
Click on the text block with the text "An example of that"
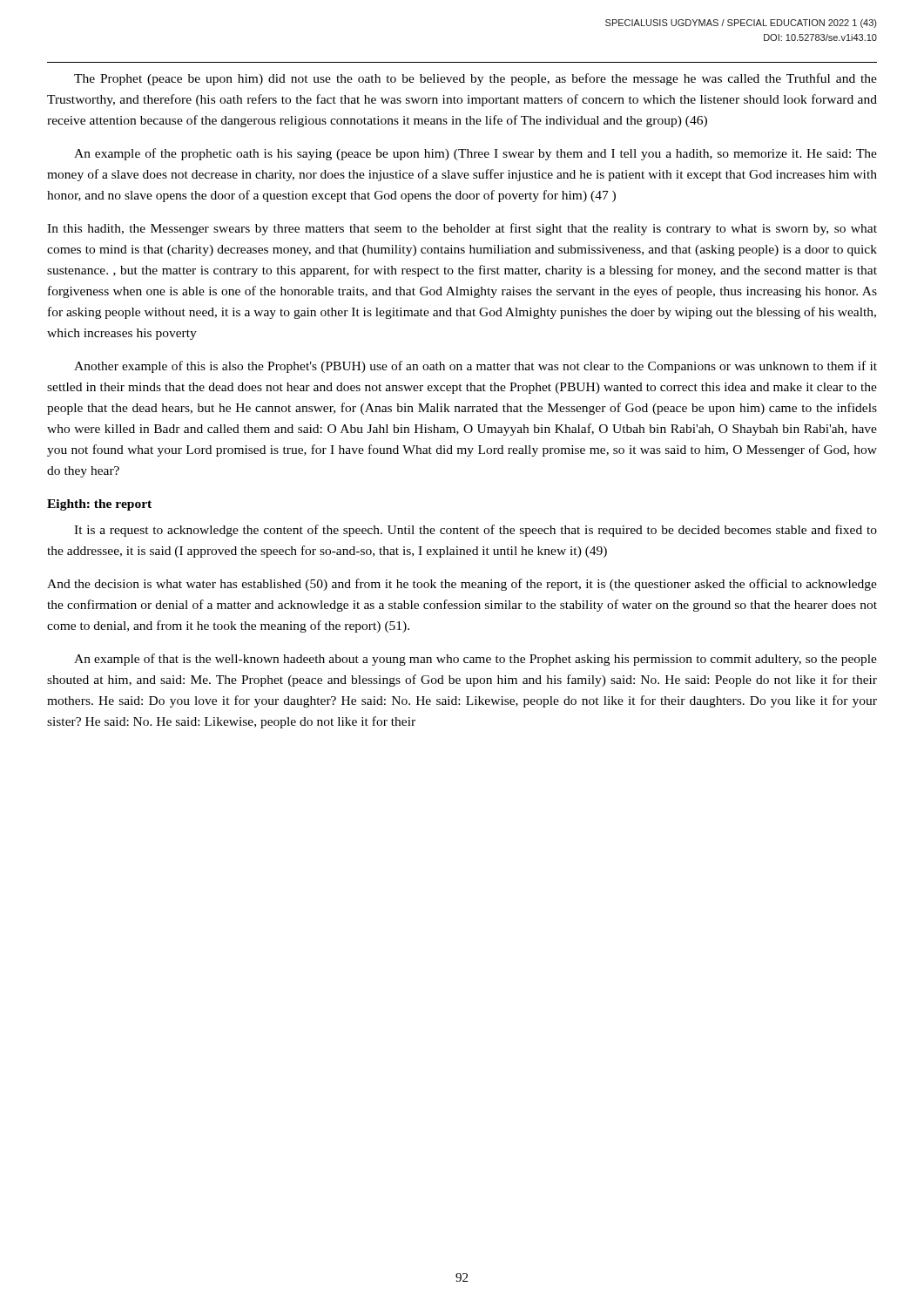point(462,690)
